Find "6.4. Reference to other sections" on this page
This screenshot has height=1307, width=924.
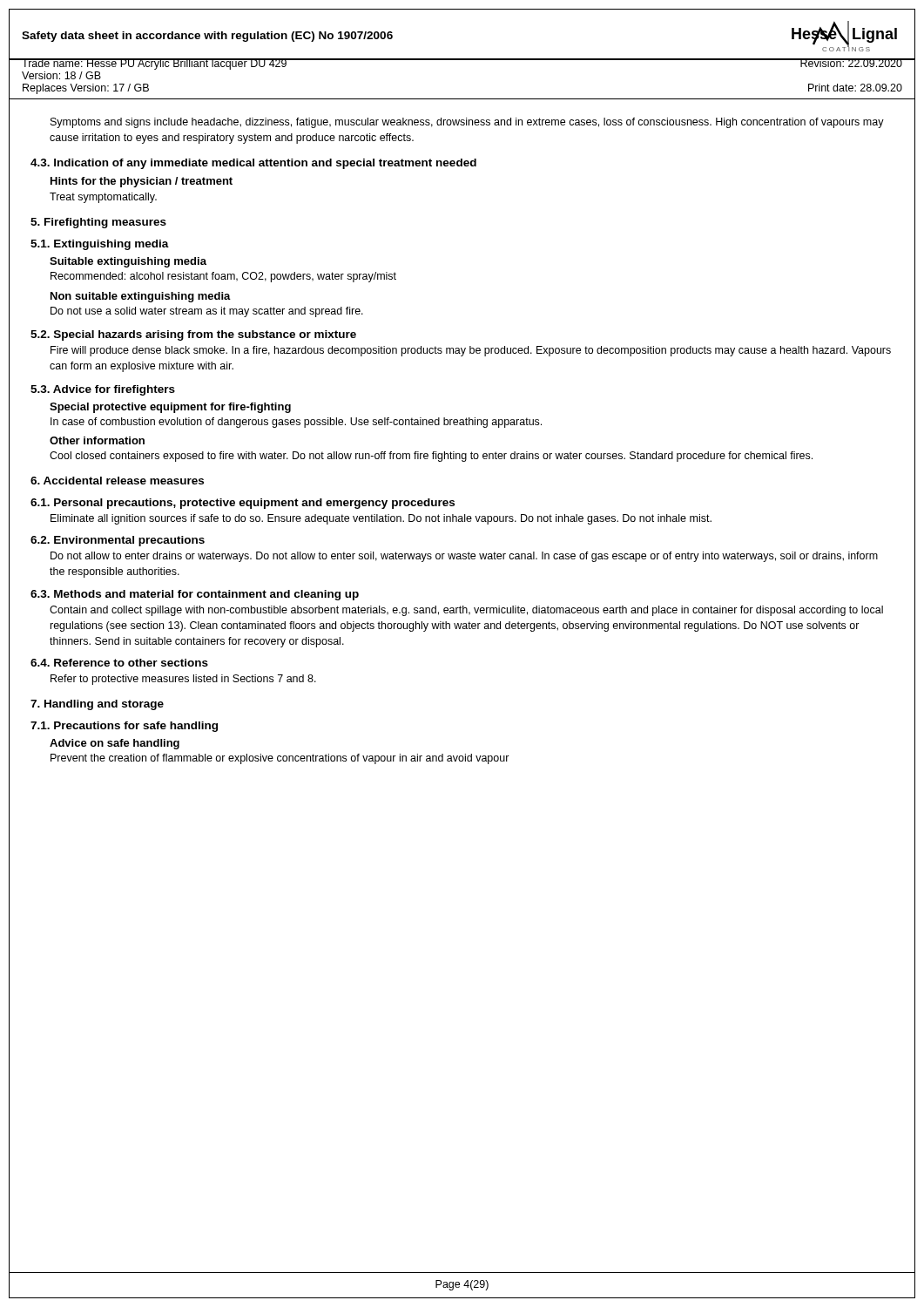coord(119,663)
